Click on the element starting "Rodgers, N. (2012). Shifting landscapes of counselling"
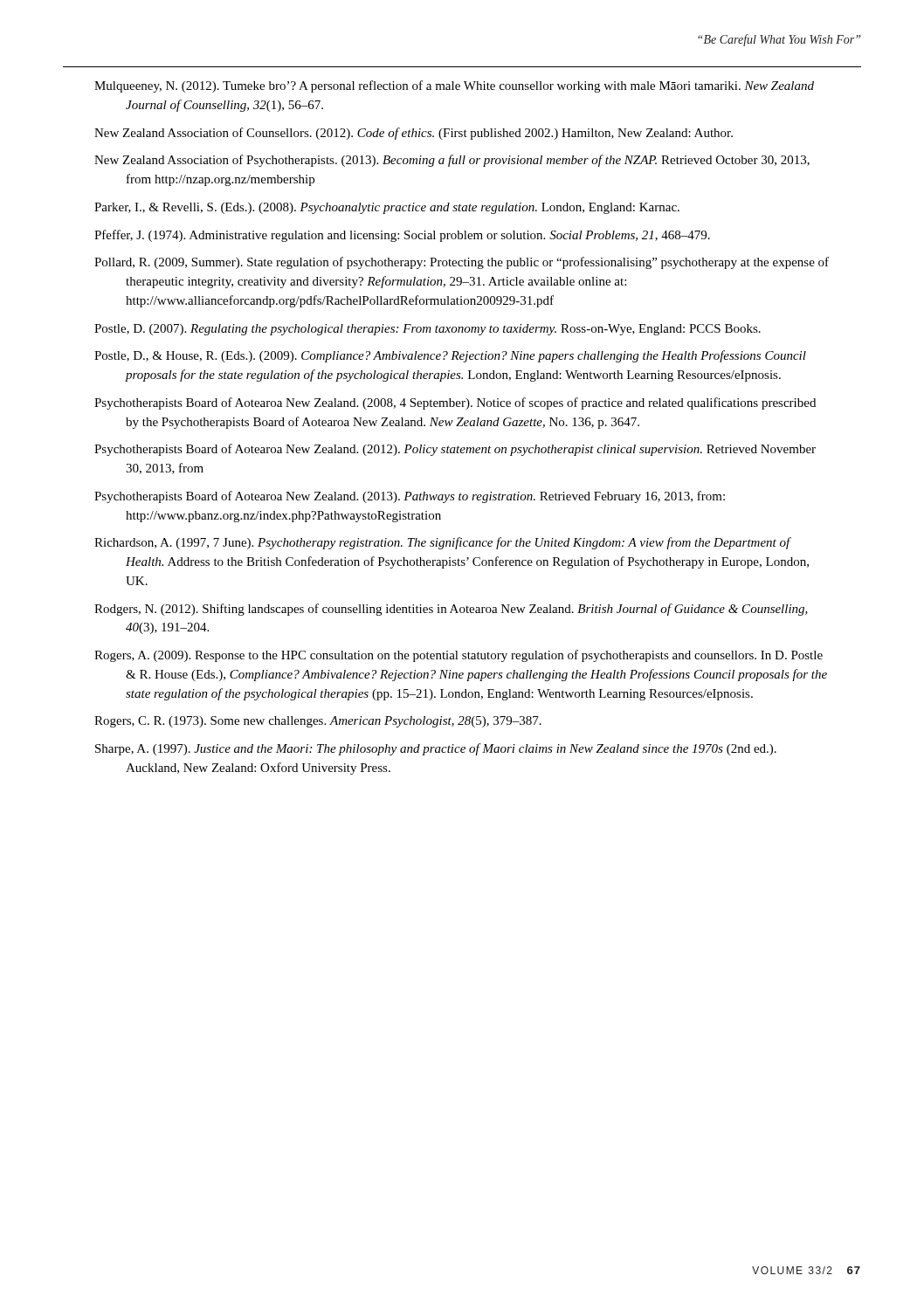Image resolution: width=924 pixels, height=1310 pixels. point(451,618)
